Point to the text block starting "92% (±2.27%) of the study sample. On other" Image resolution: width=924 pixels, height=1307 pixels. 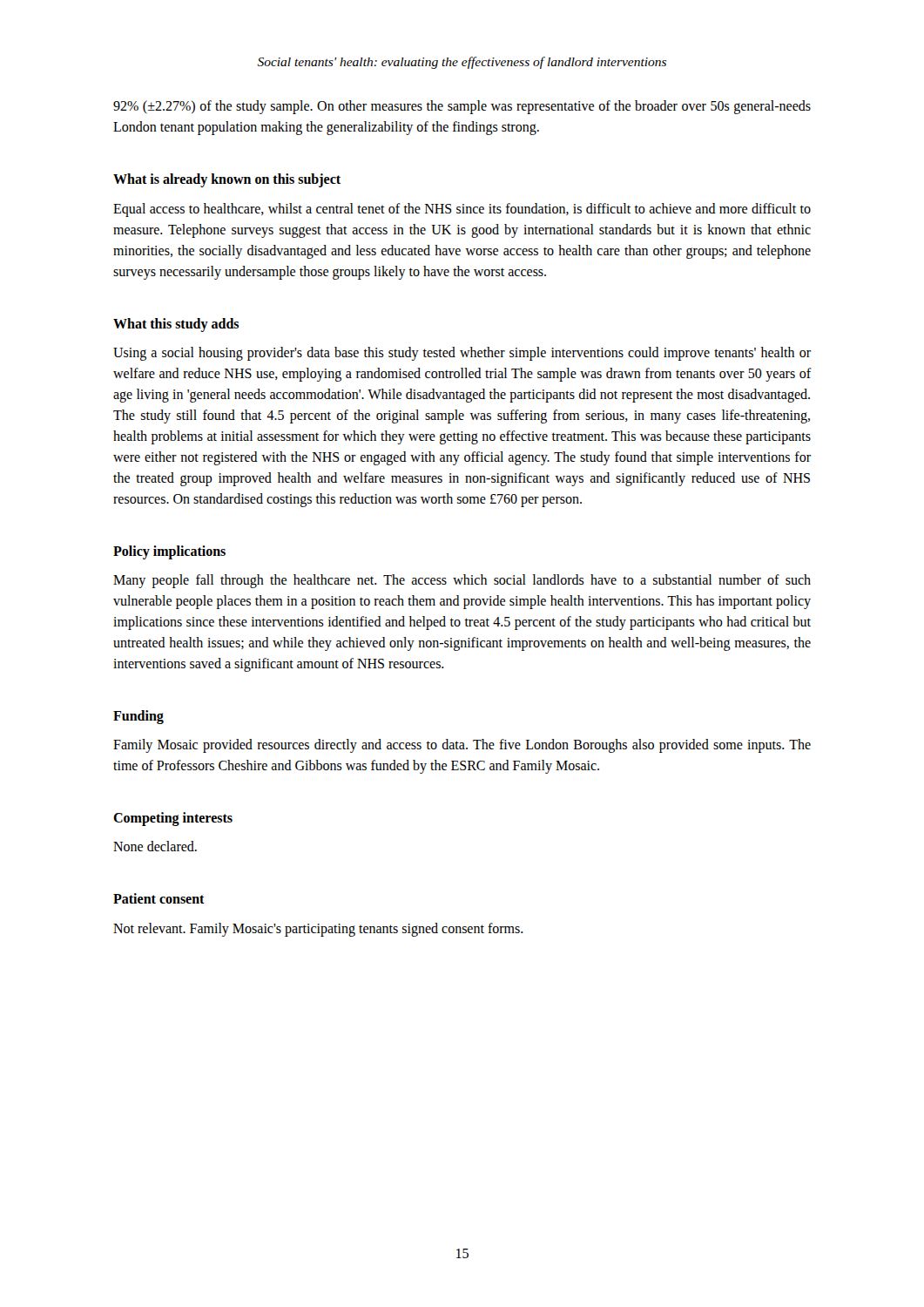(x=462, y=117)
